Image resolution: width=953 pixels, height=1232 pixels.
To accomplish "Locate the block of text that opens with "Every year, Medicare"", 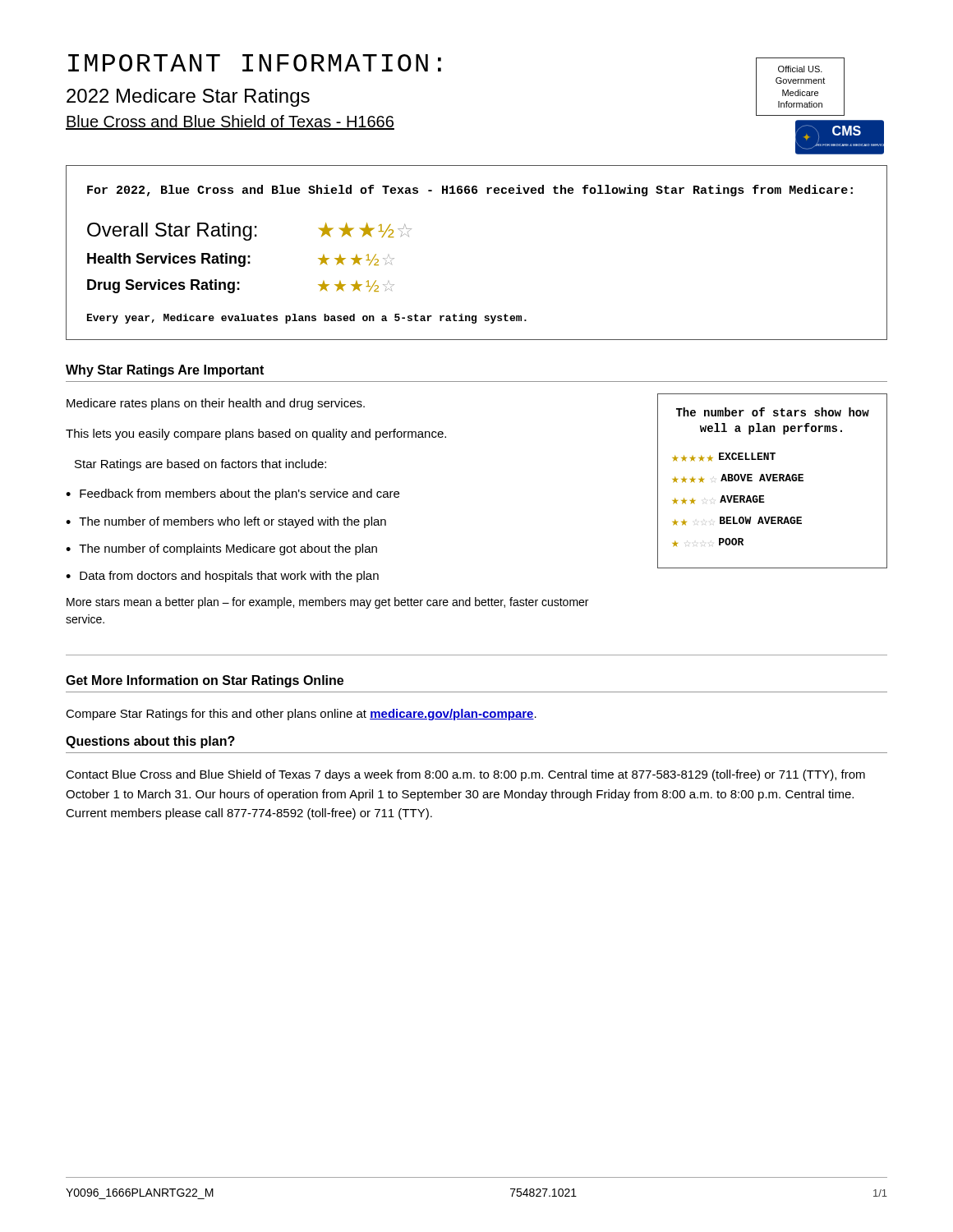I will (x=476, y=318).
